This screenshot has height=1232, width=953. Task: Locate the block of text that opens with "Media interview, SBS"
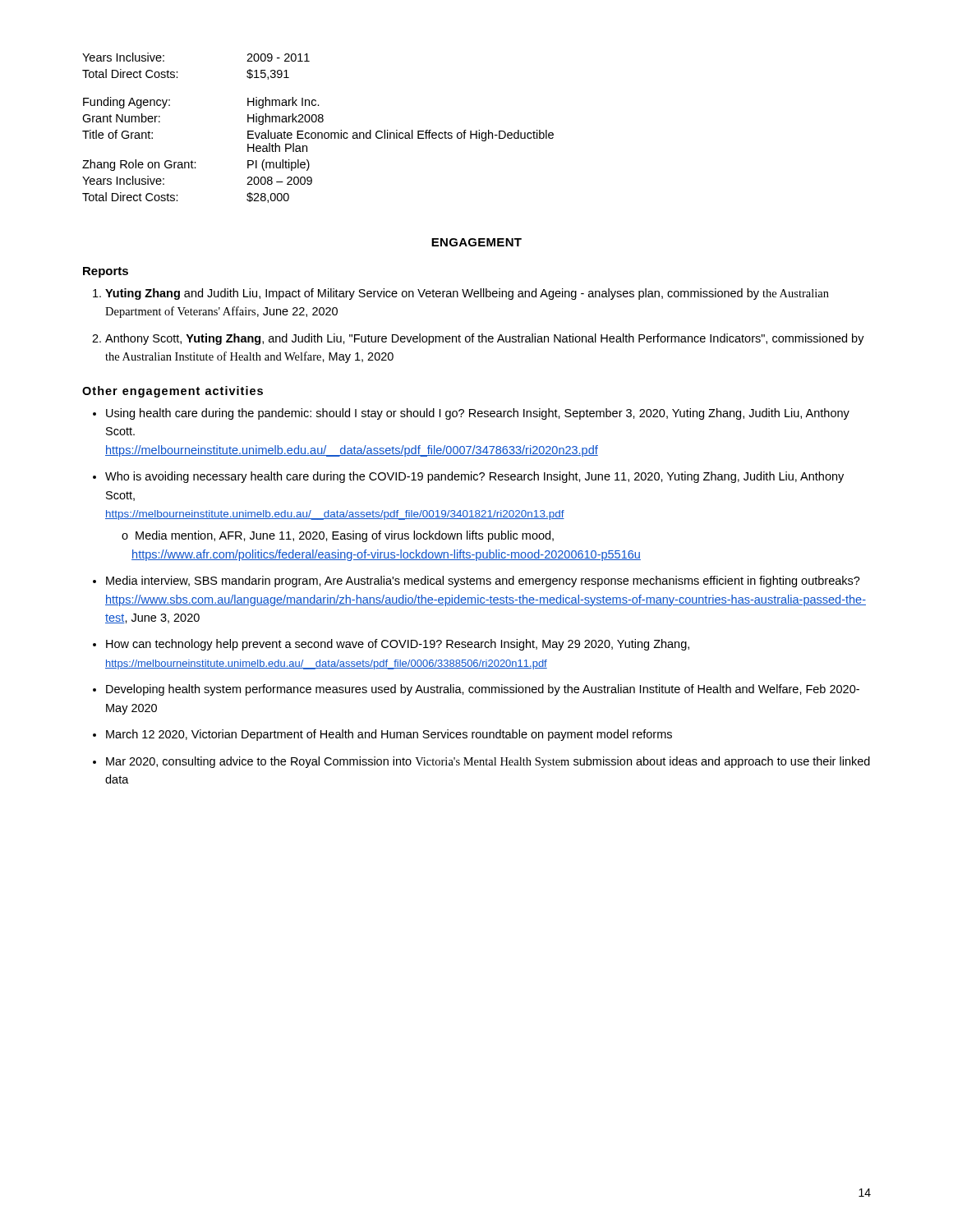tap(486, 599)
